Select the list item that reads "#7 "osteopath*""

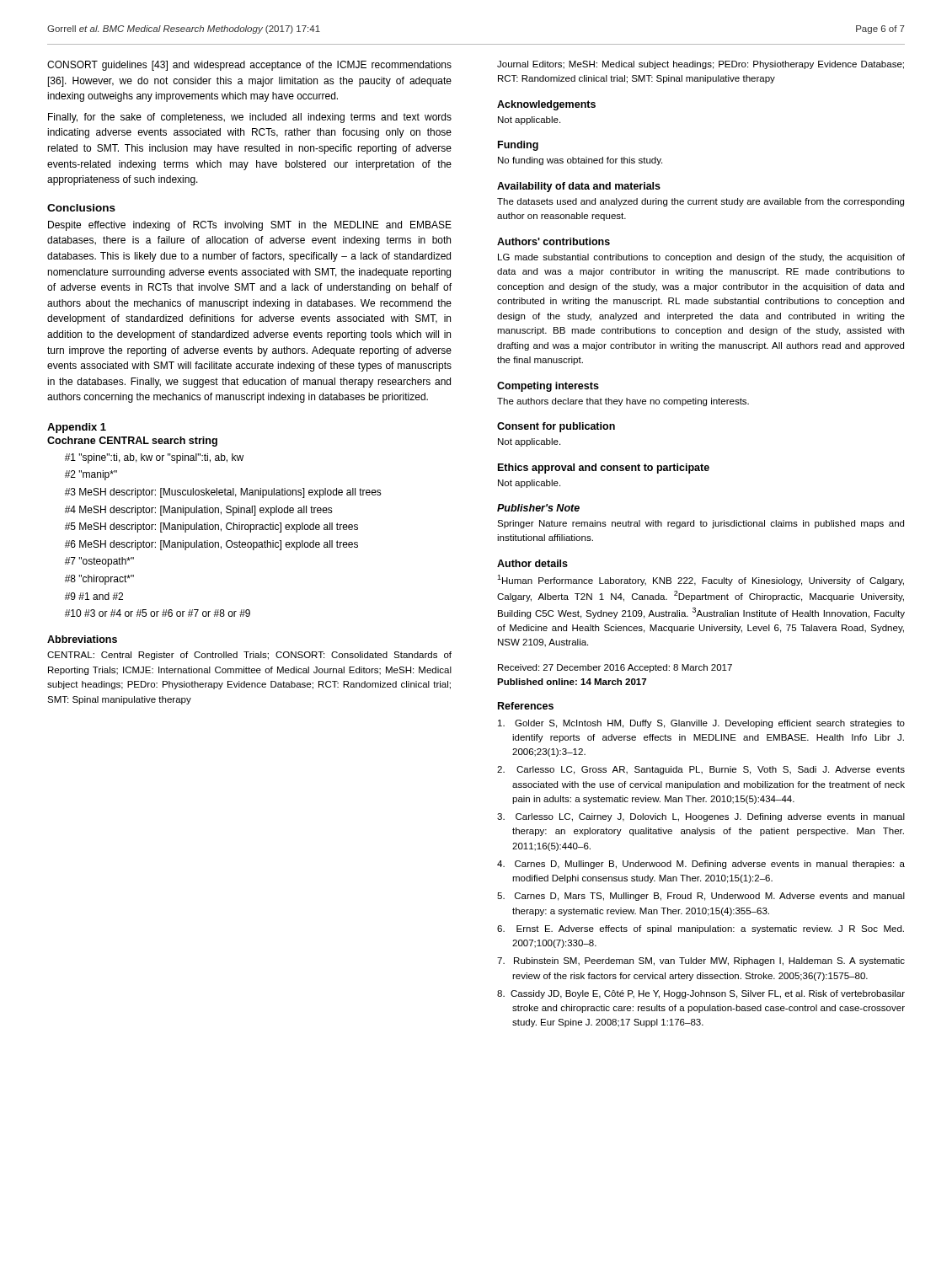pyautogui.click(x=97, y=562)
